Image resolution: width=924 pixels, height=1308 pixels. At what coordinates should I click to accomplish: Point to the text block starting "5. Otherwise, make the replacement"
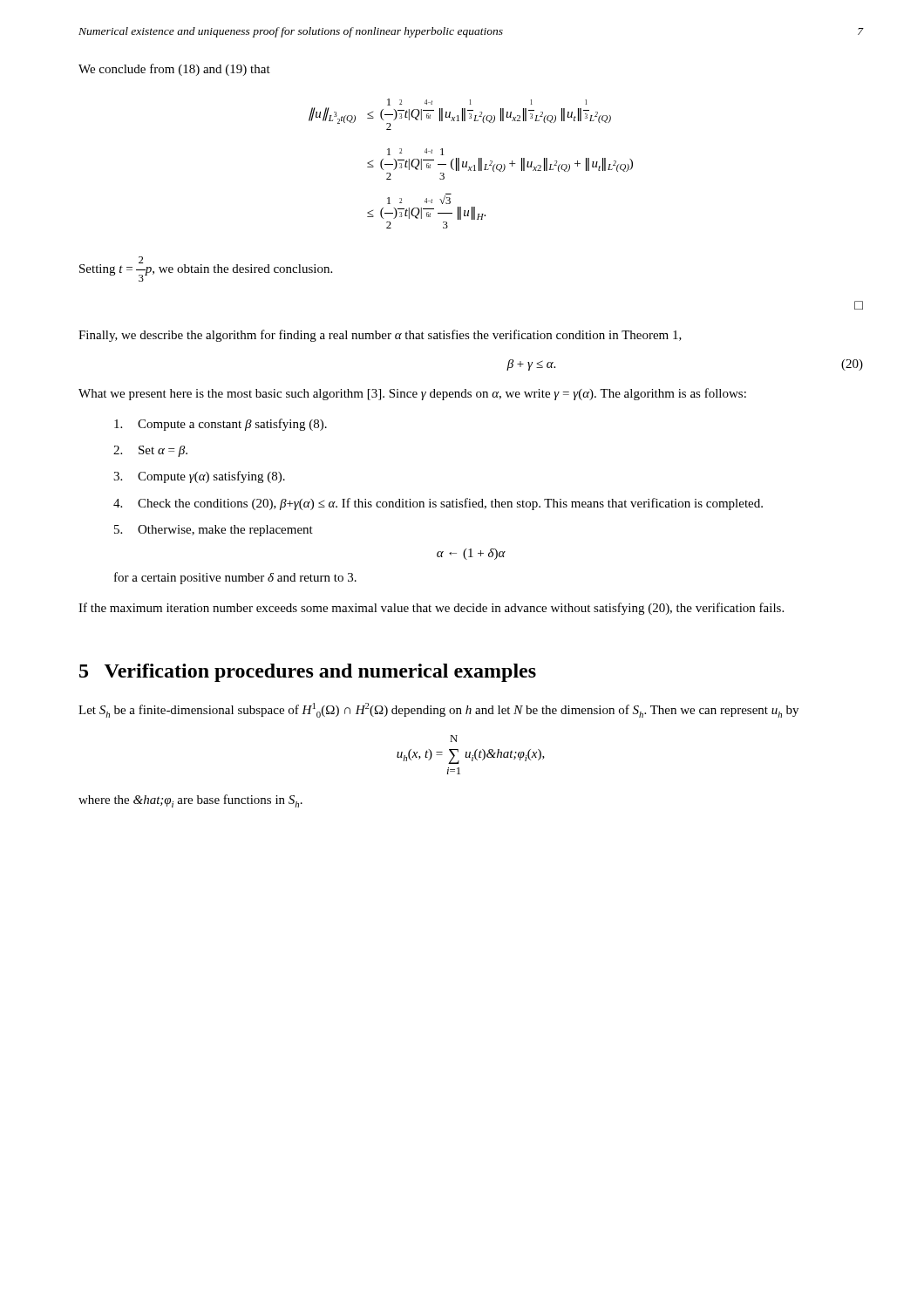214,531
